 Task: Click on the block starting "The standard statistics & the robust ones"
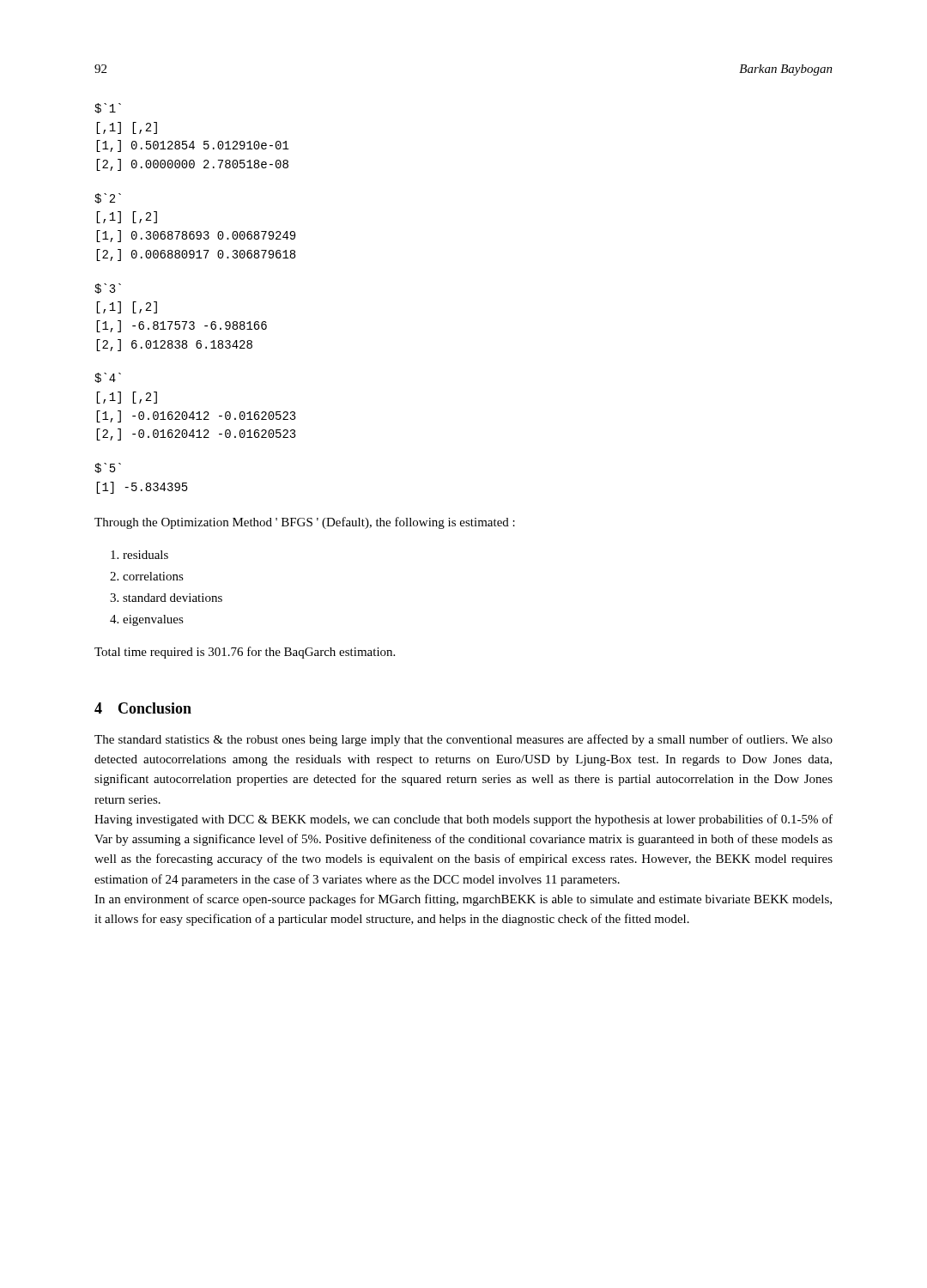[464, 829]
